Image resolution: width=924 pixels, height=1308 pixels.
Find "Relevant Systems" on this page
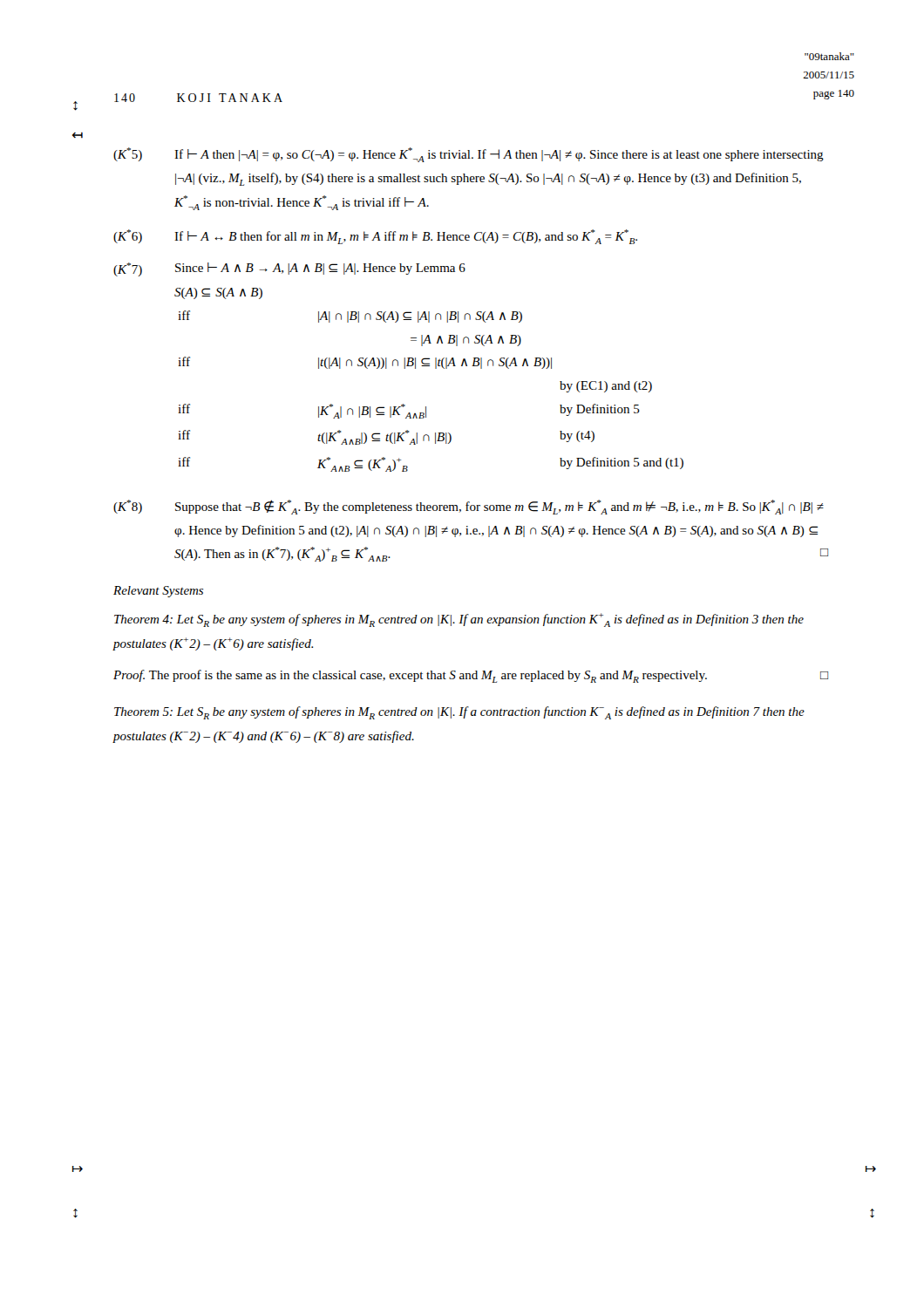pyautogui.click(x=159, y=591)
